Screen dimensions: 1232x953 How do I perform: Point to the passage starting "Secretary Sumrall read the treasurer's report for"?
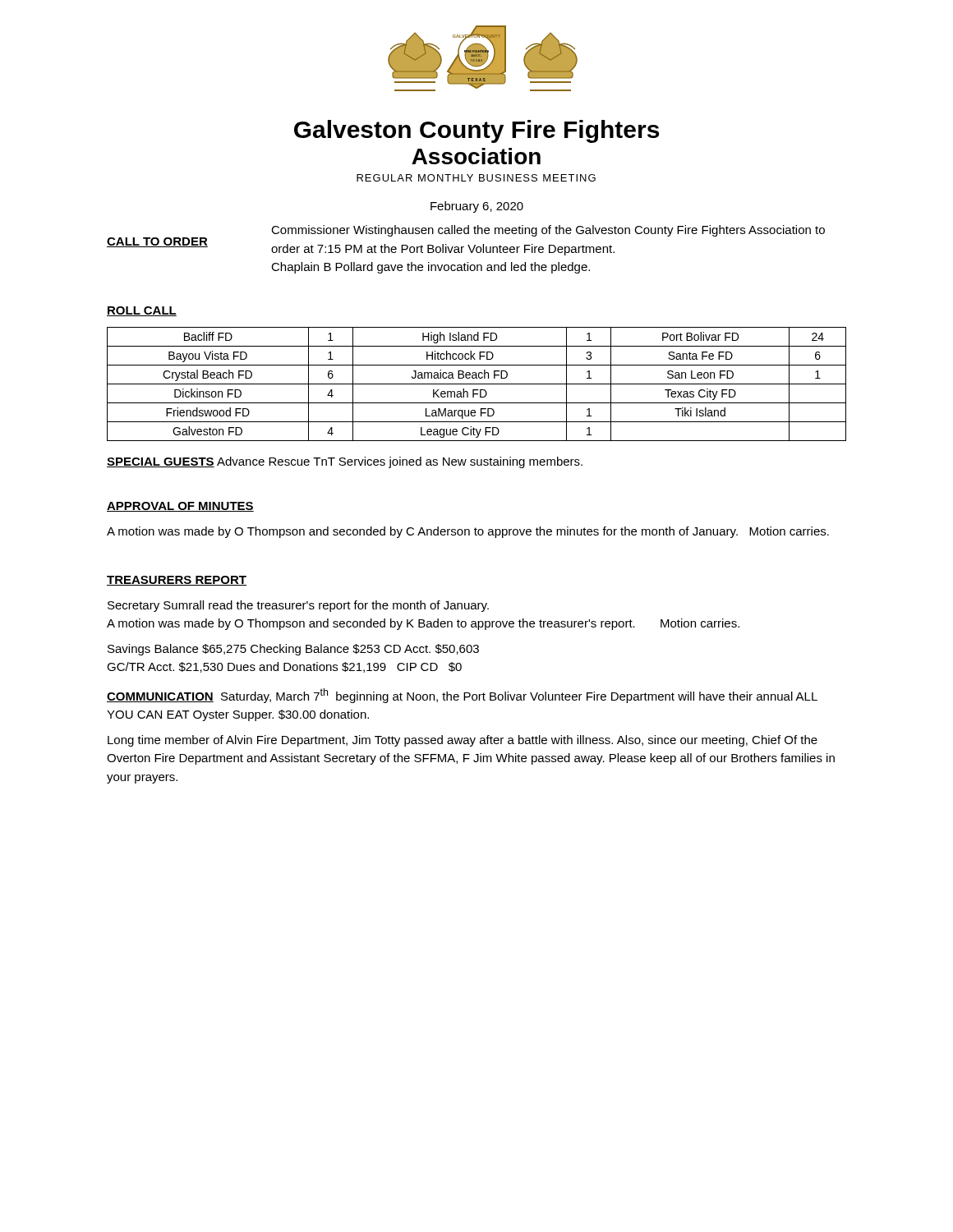click(x=476, y=636)
